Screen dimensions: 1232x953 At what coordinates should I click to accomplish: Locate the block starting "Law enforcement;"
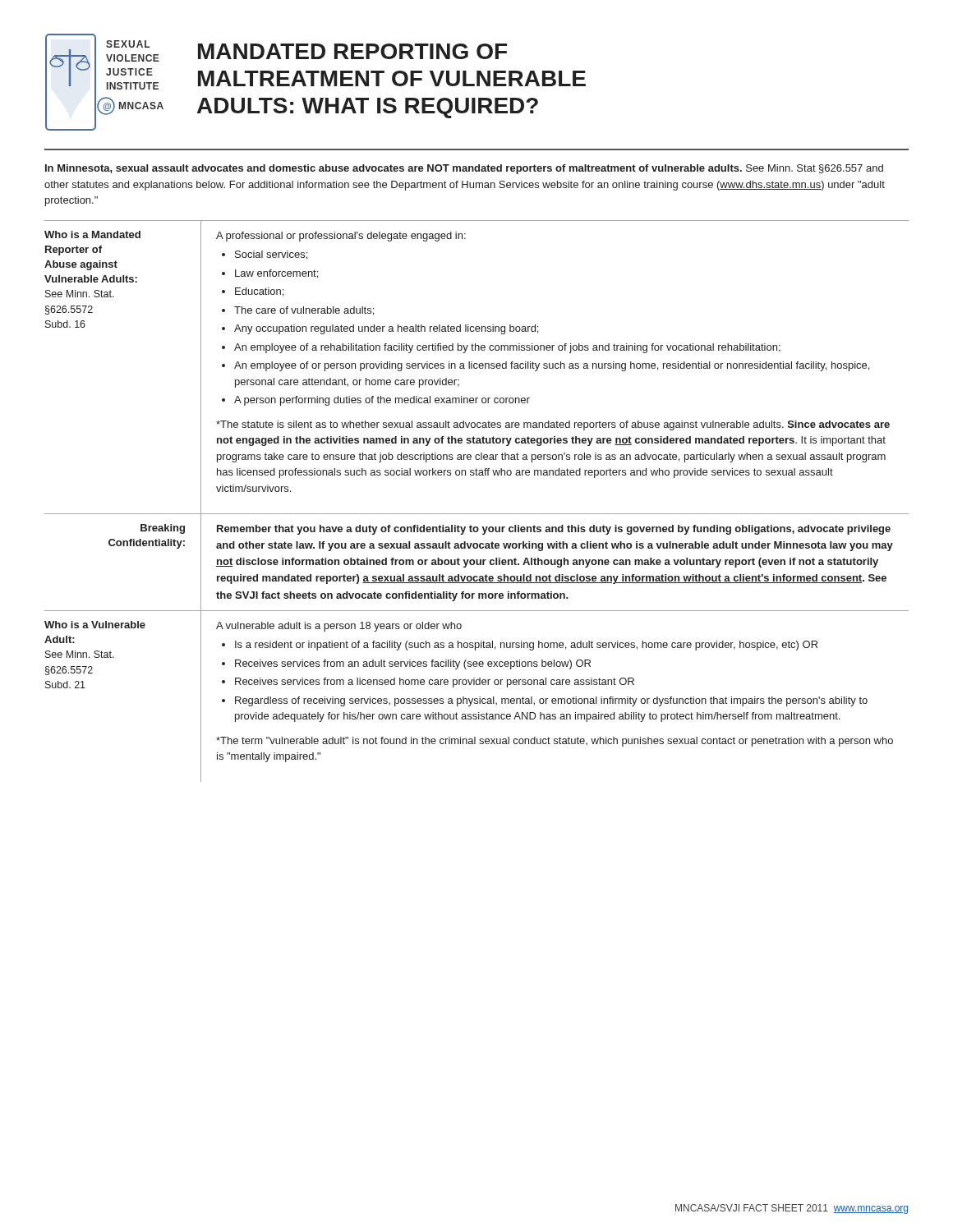click(x=277, y=273)
